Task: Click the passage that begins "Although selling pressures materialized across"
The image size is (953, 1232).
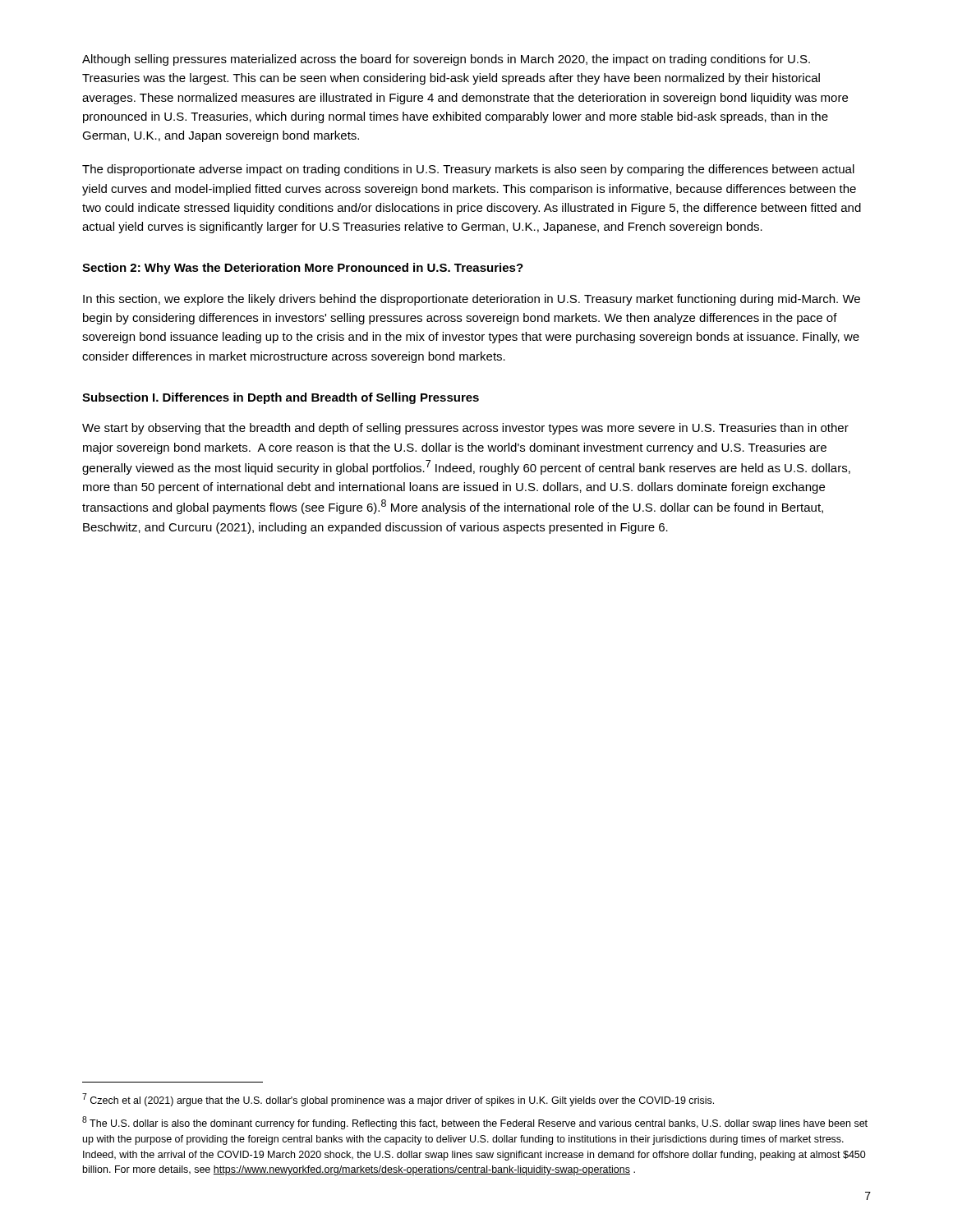Action: [x=465, y=97]
